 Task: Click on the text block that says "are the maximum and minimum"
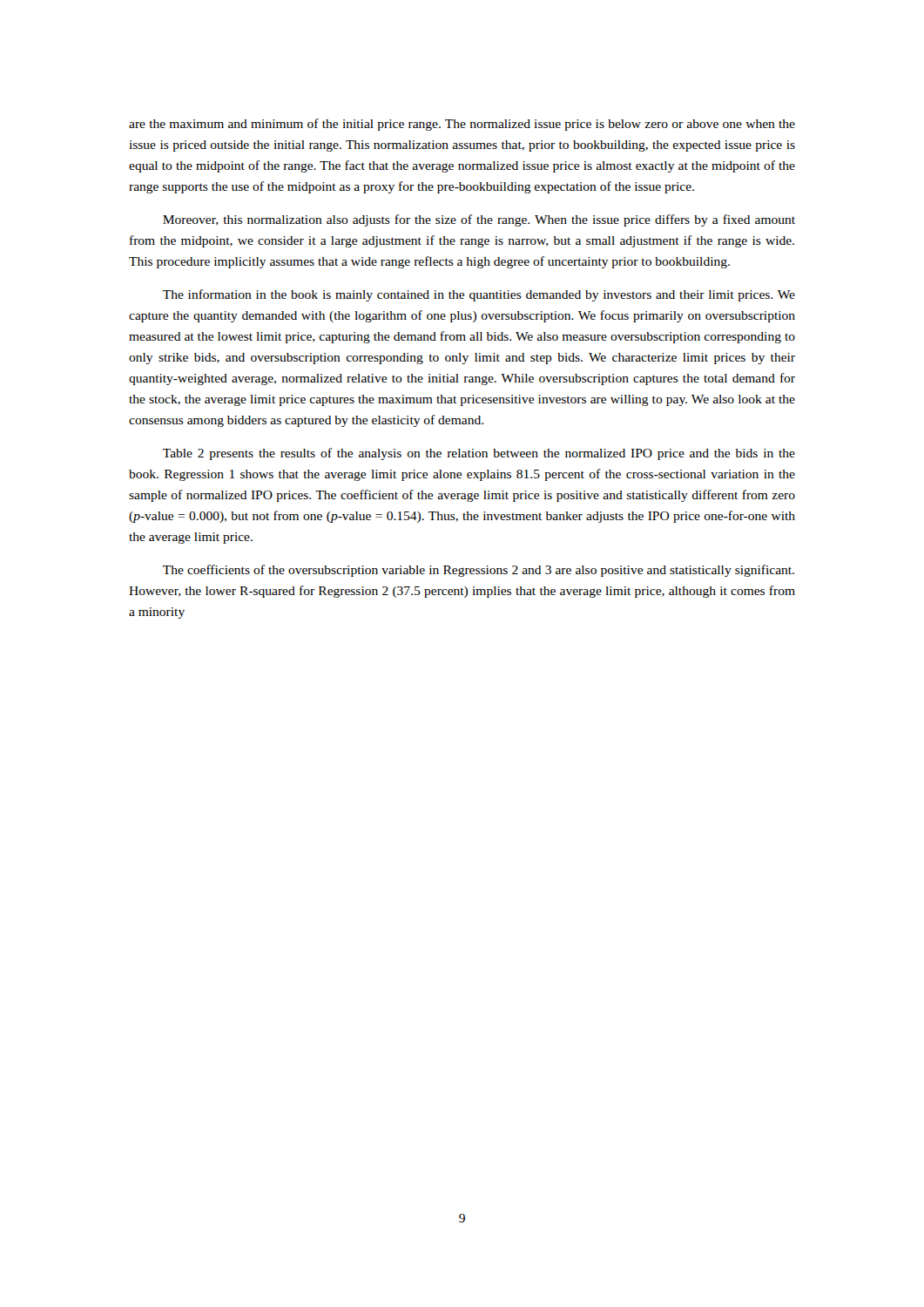462,155
